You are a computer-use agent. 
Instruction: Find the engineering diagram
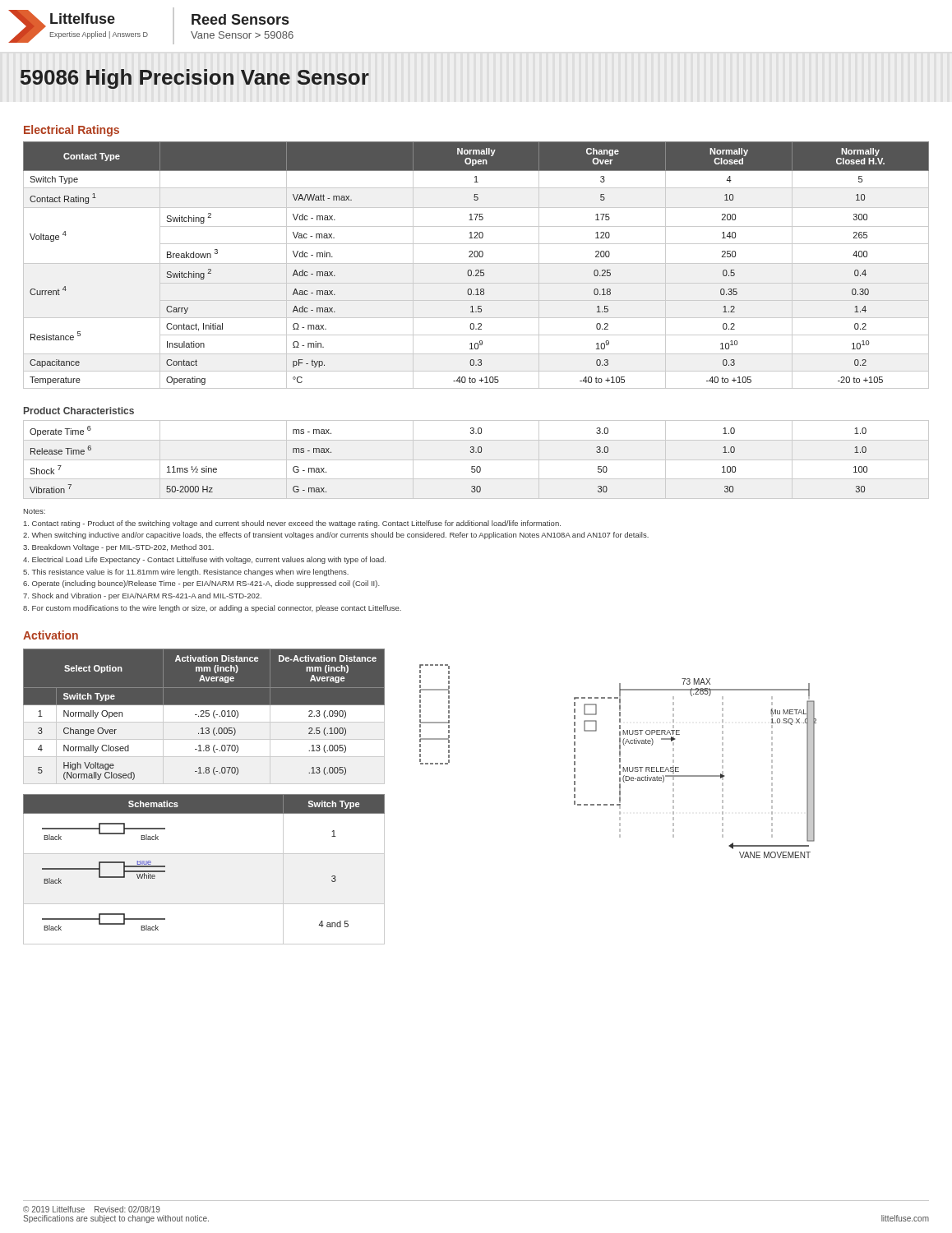706,764
